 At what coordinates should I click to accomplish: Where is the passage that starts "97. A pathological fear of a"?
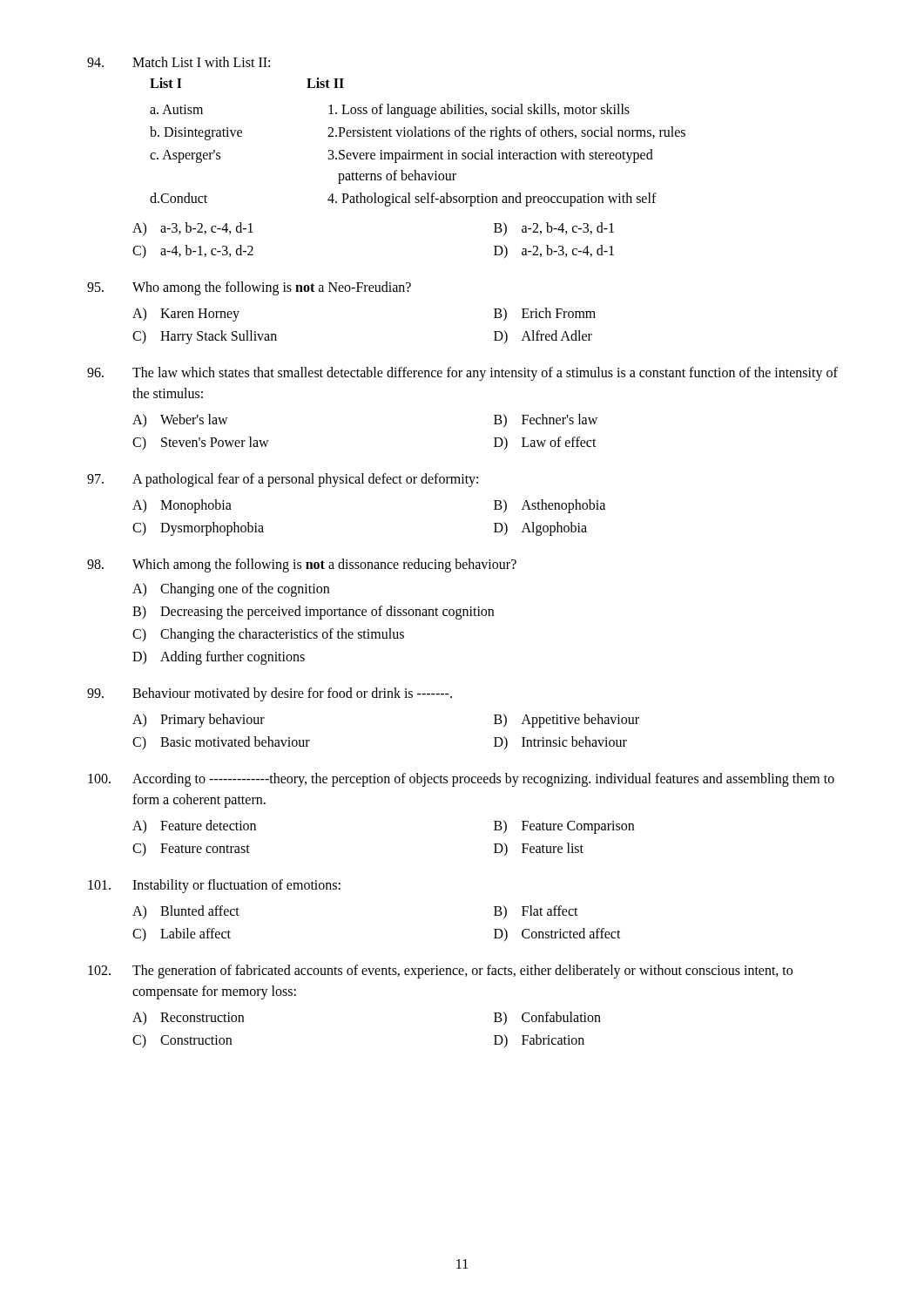click(x=283, y=480)
